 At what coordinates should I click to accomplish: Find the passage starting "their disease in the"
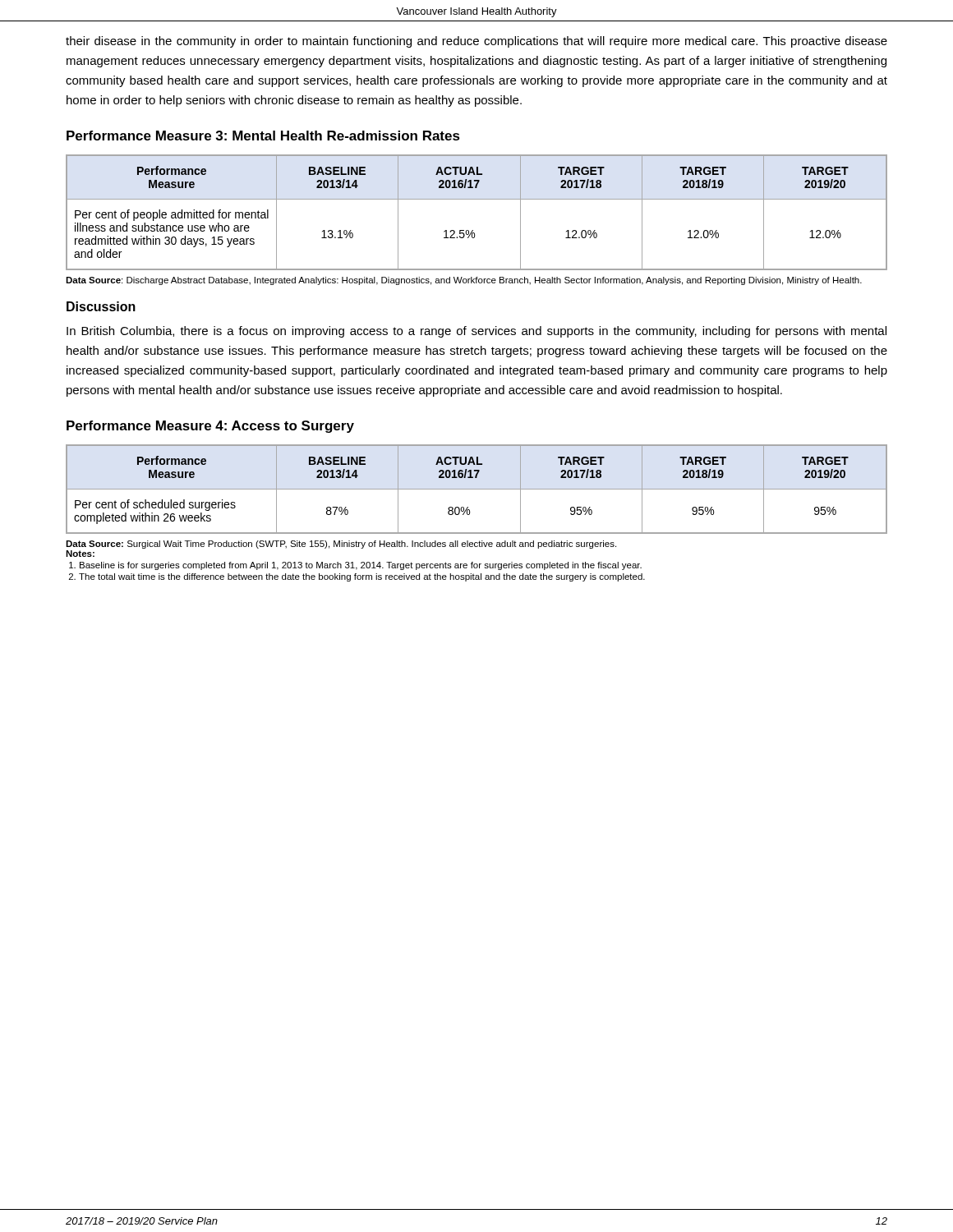pos(476,70)
